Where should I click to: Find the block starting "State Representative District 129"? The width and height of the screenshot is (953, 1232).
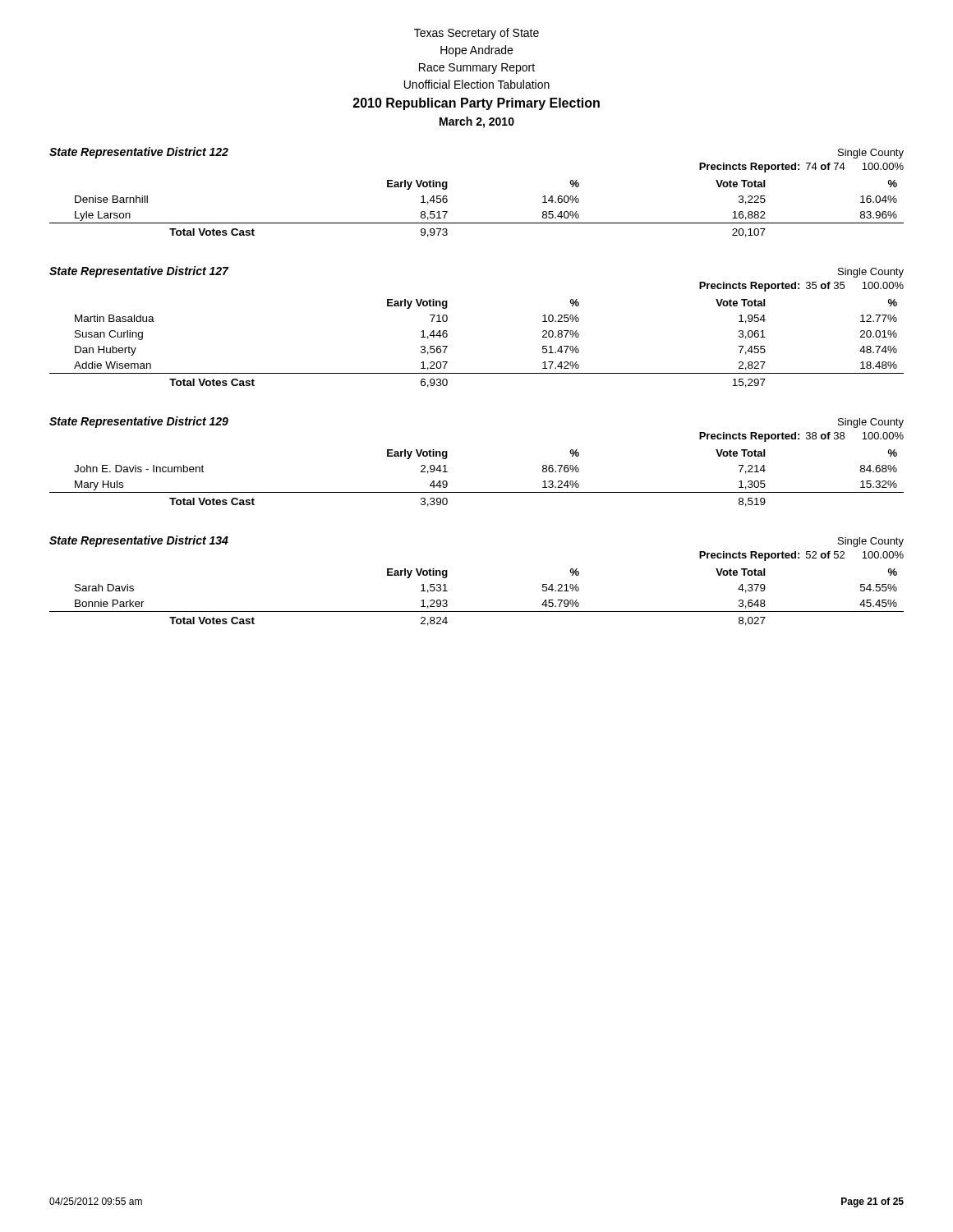pyautogui.click(x=139, y=421)
